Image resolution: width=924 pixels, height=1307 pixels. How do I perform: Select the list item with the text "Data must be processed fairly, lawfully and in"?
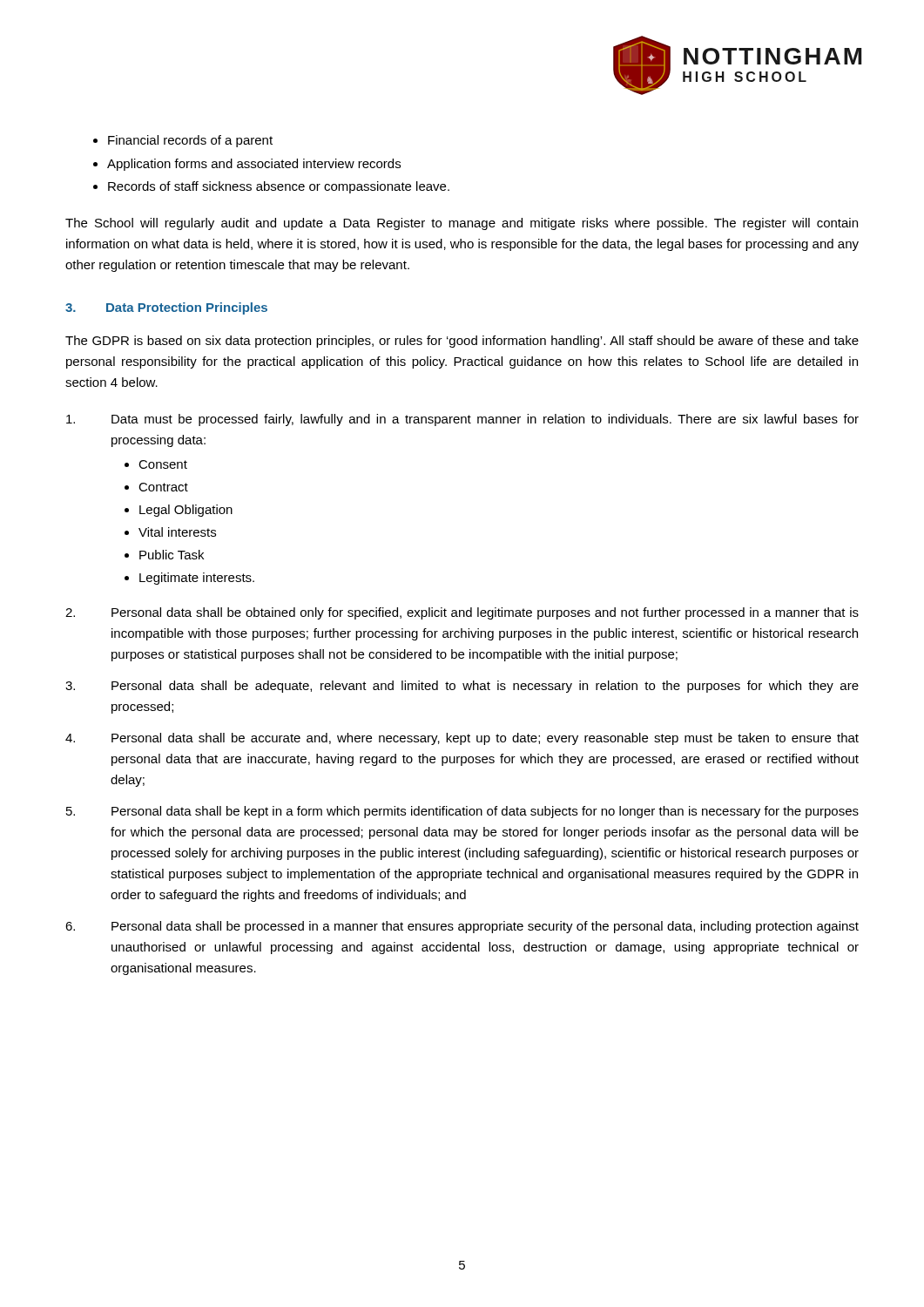pyautogui.click(x=462, y=420)
